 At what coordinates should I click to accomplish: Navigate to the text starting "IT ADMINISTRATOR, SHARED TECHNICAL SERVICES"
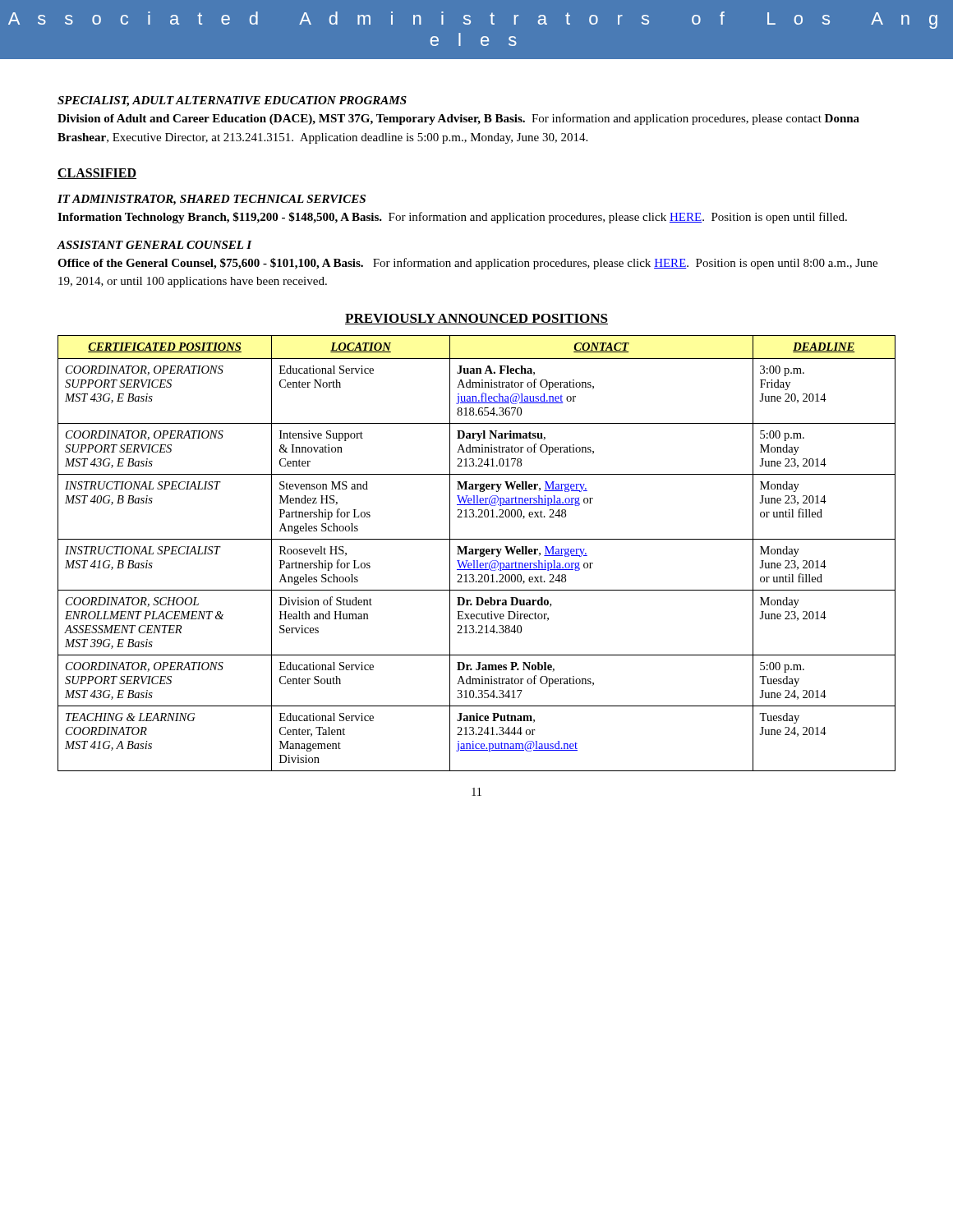point(212,199)
